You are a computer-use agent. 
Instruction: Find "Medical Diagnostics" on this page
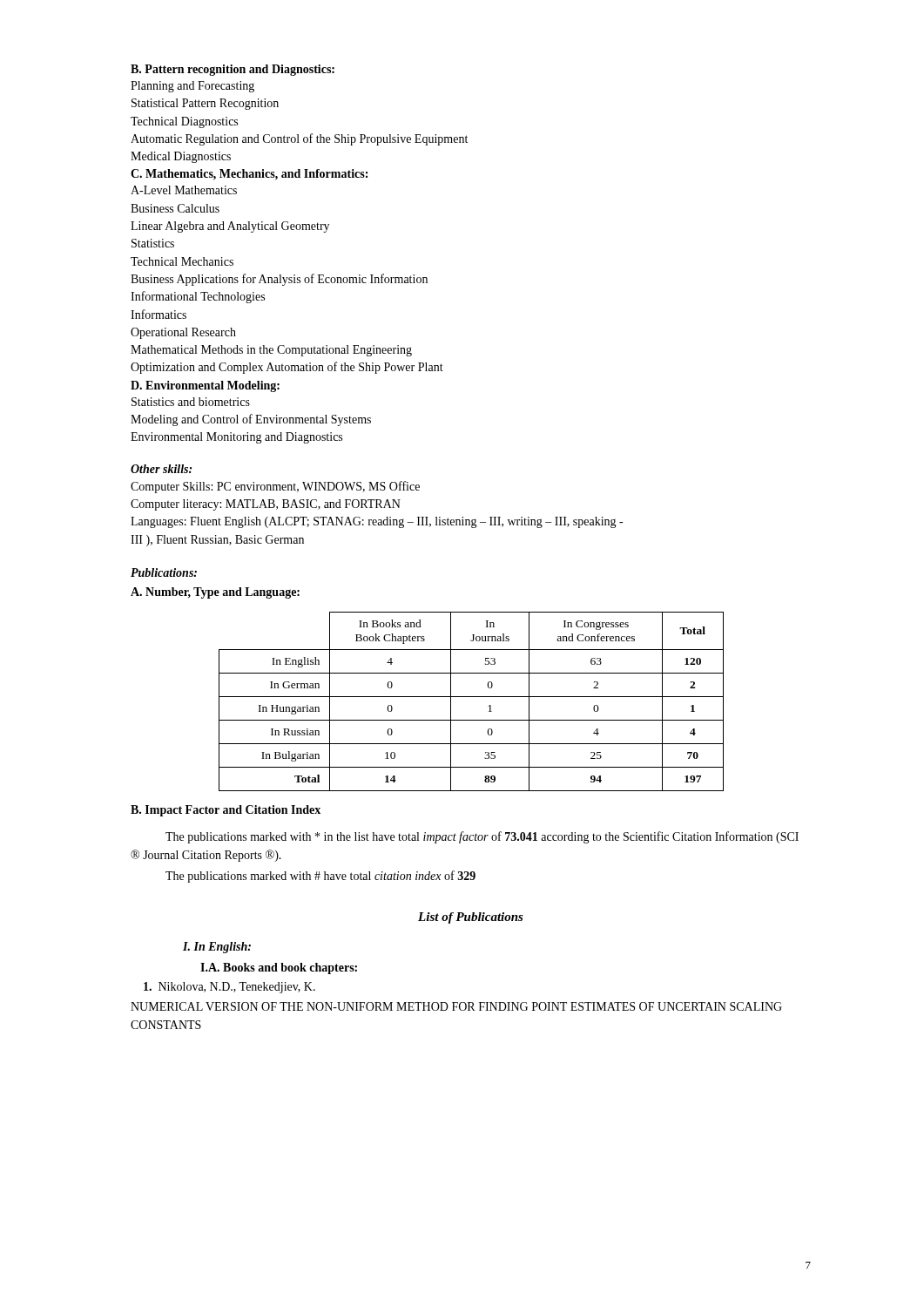coord(181,157)
